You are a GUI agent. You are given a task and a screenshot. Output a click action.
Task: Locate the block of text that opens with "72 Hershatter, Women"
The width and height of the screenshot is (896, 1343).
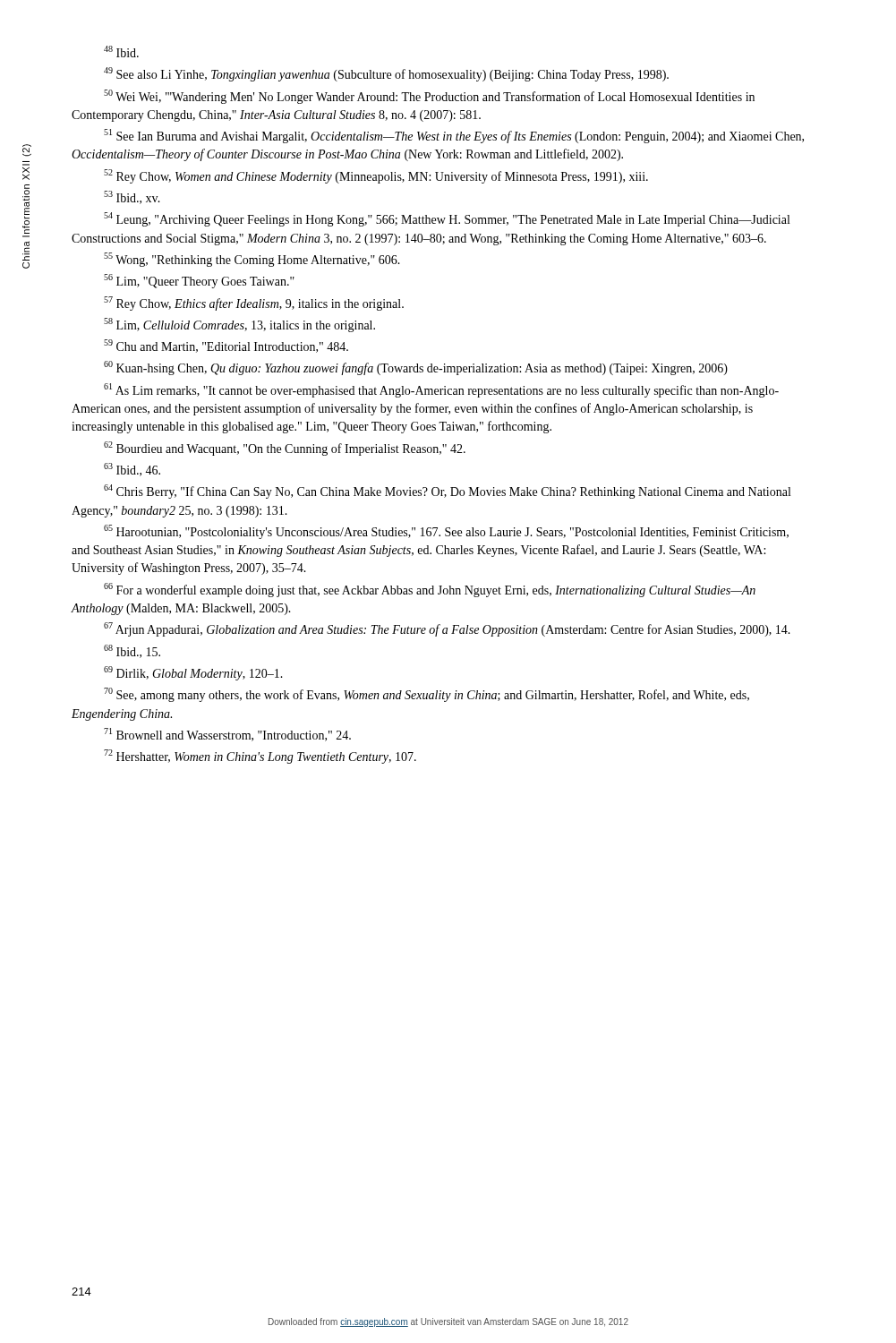(260, 756)
